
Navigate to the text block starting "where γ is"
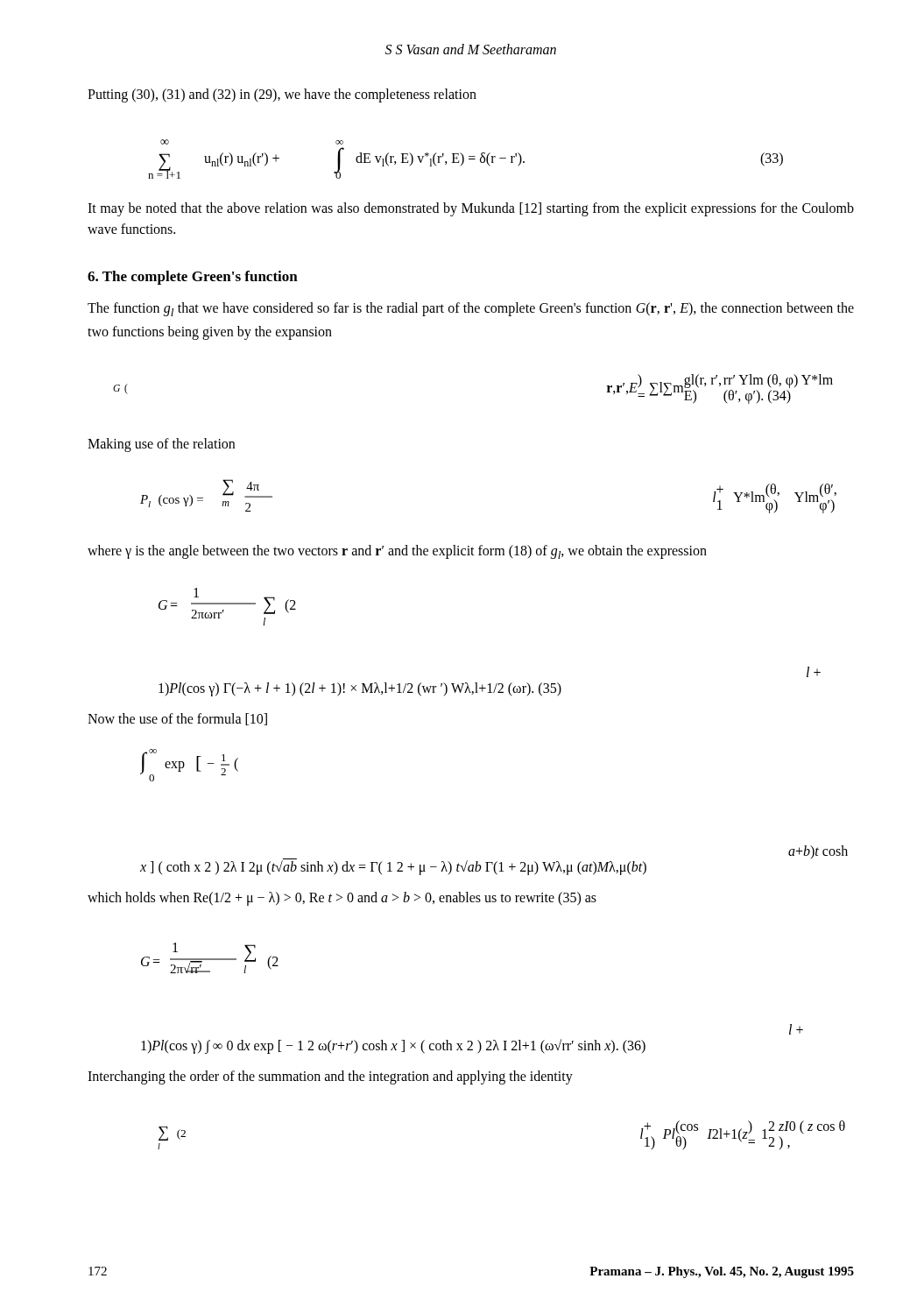click(x=397, y=553)
